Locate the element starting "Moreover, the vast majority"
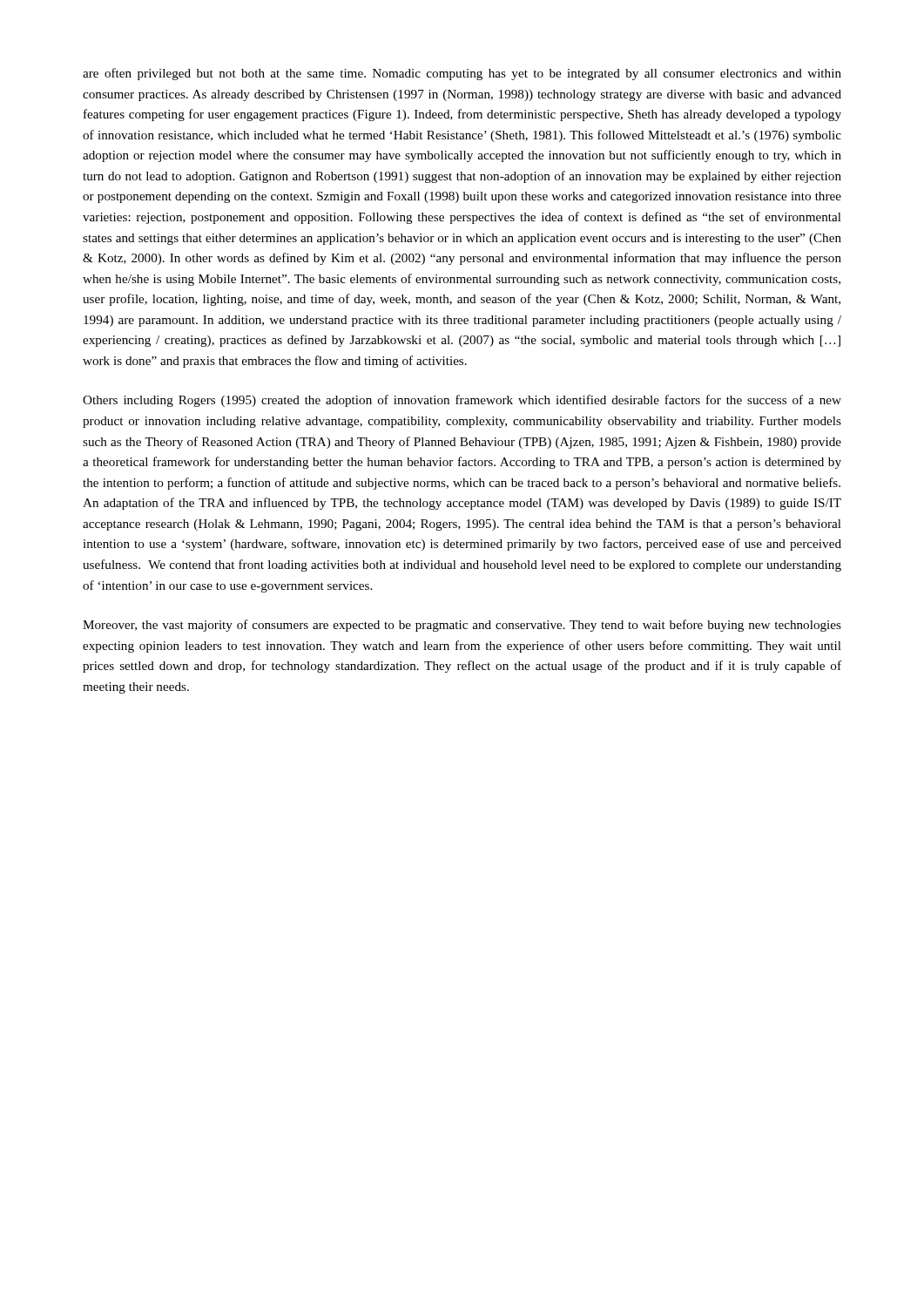924x1307 pixels. click(x=462, y=655)
